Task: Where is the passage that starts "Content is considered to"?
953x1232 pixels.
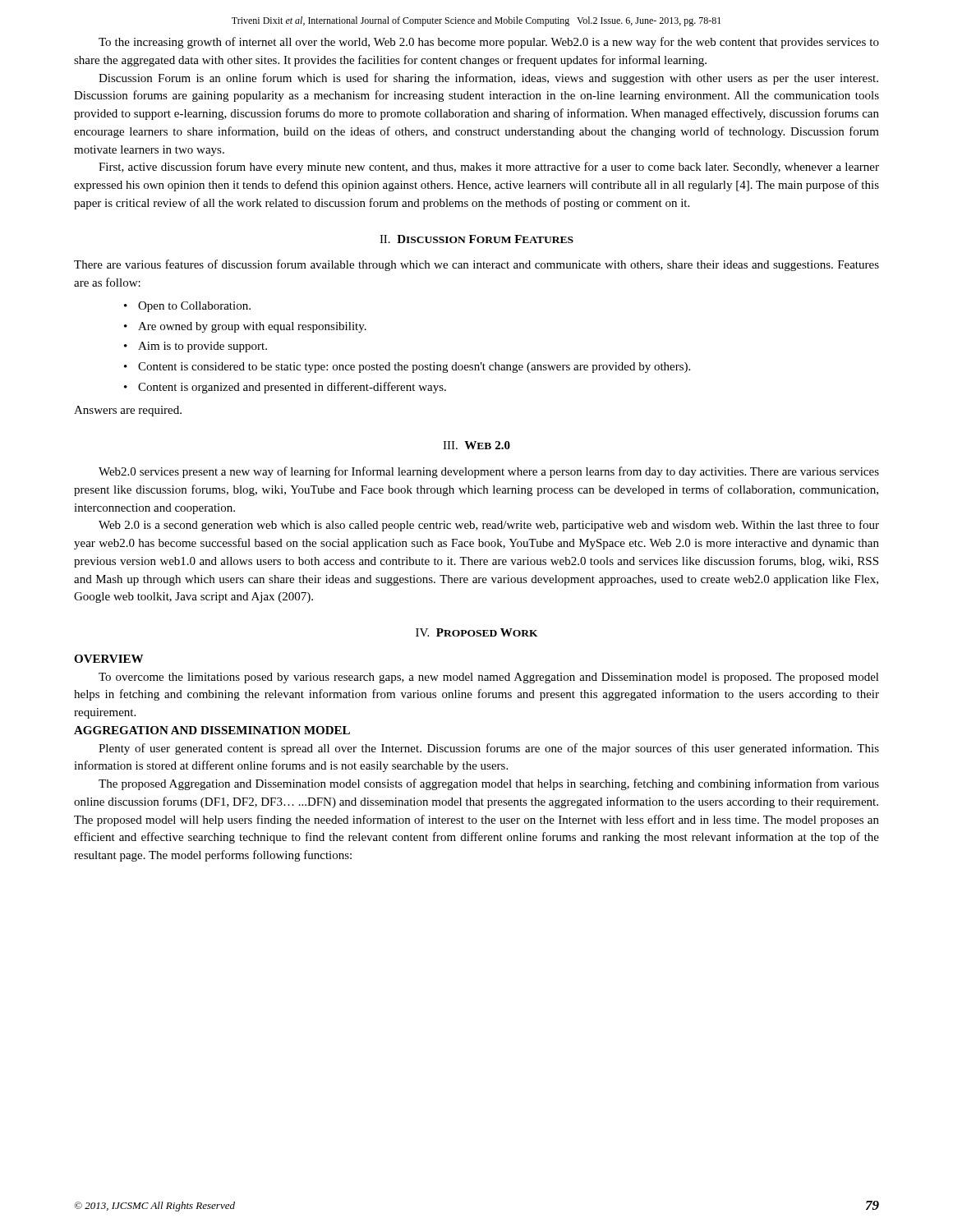Action: click(415, 366)
